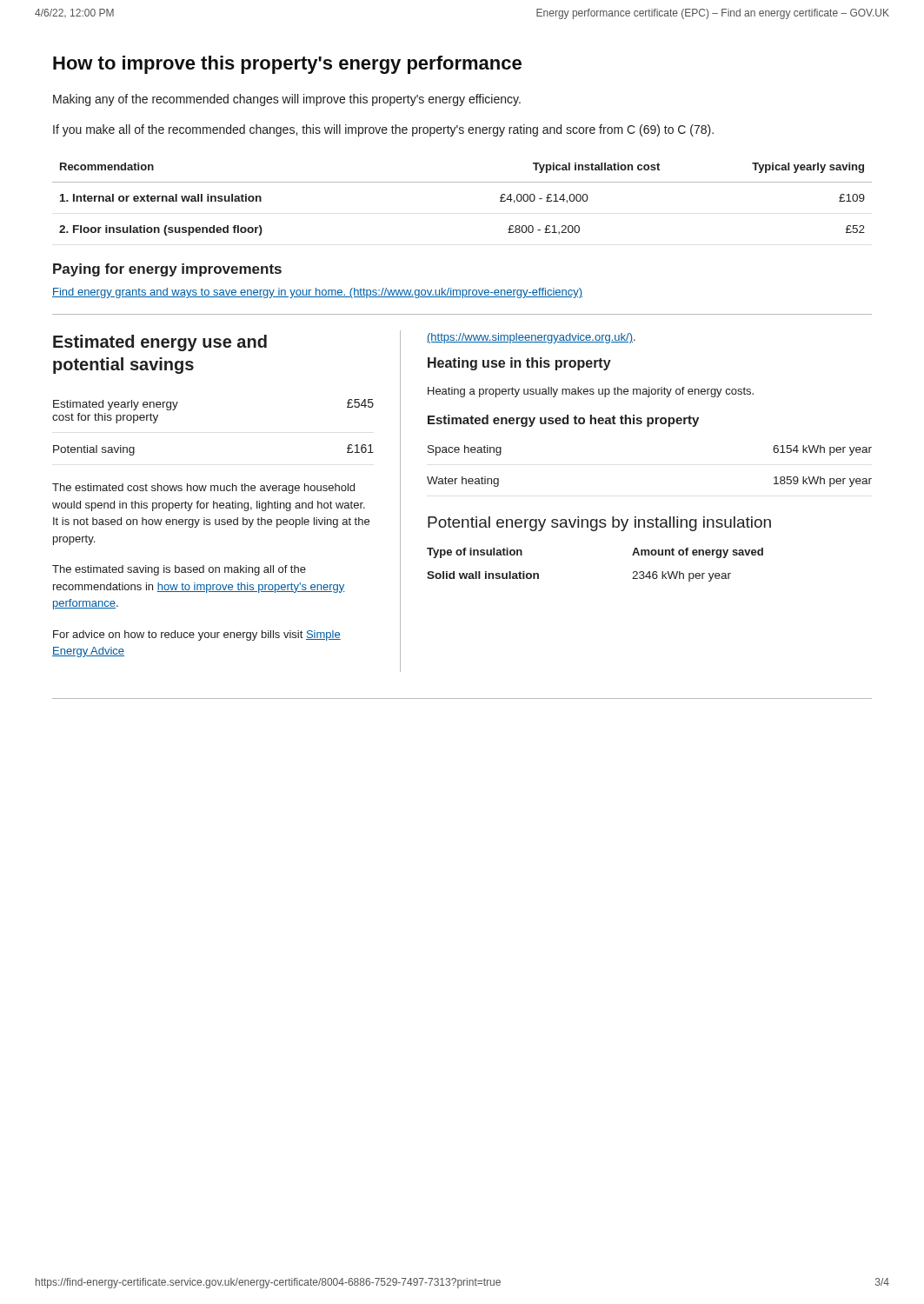
Task: Click where it says "Potential saving £161"
Action: tap(93, 450)
